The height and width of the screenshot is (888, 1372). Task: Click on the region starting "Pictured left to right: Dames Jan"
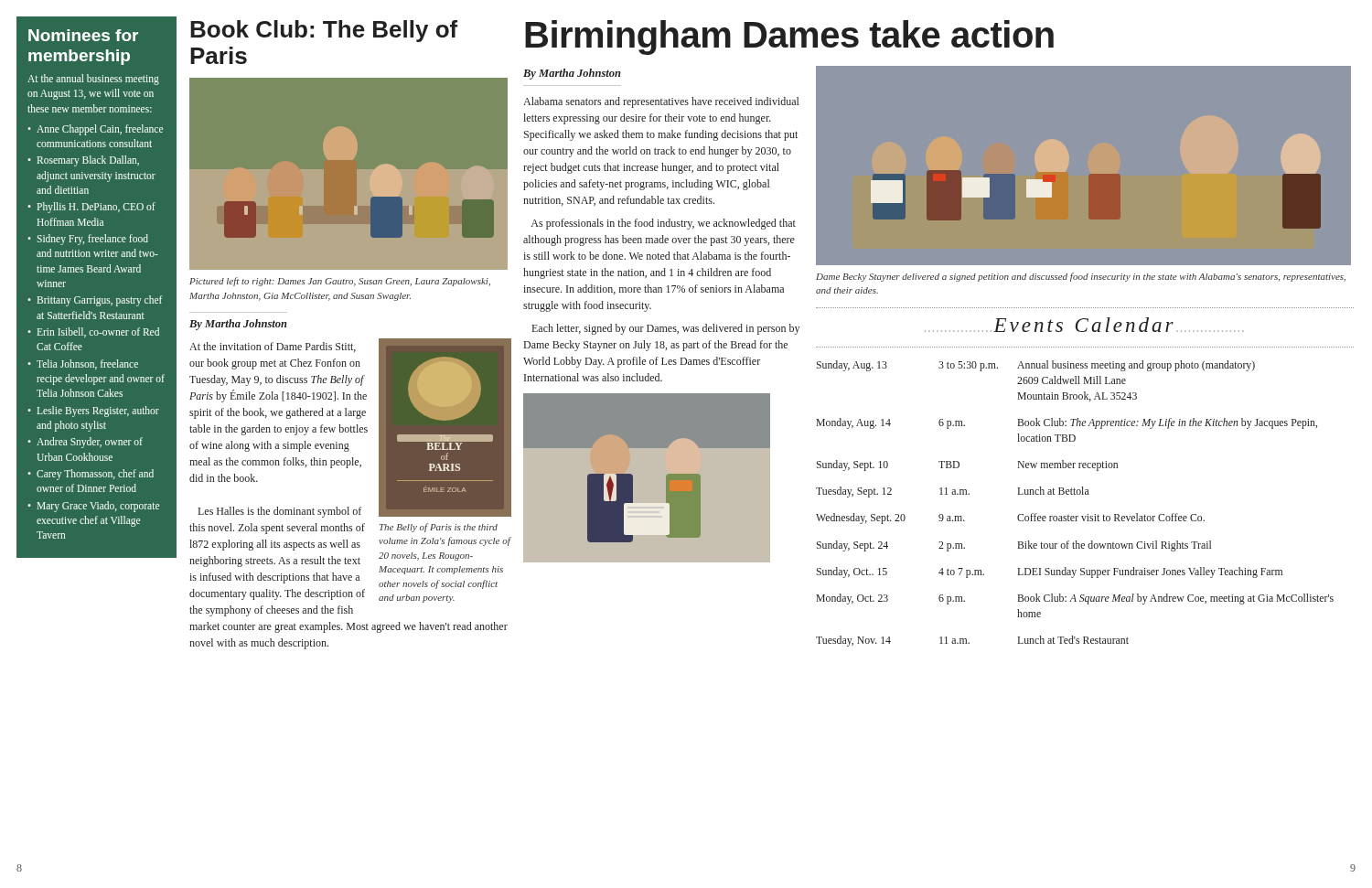(340, 288)
